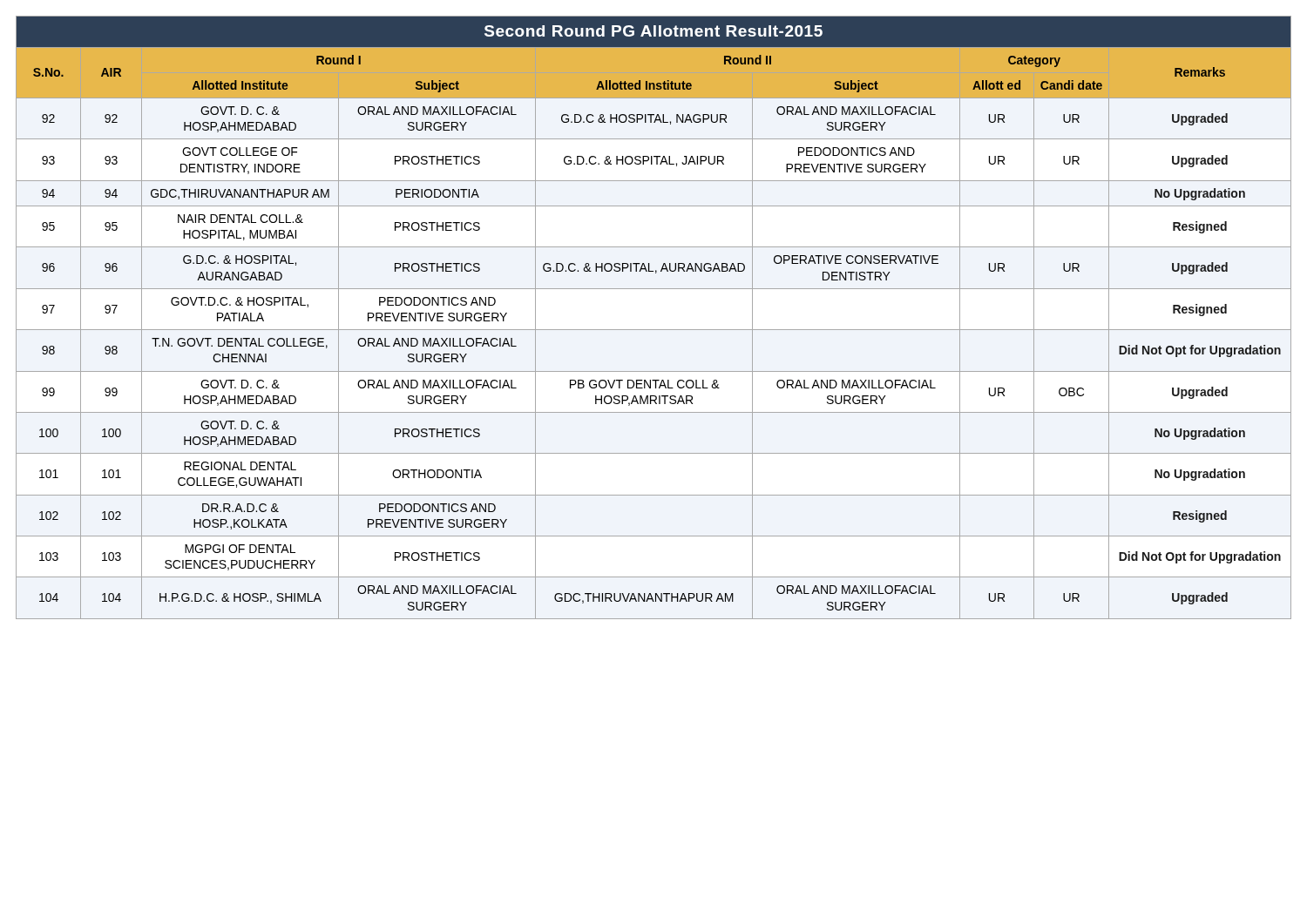
Task: Locate the table with the text "ORAL AND MAXILLOFACIAL SURGERY"
Action: (x=654, y=317)
